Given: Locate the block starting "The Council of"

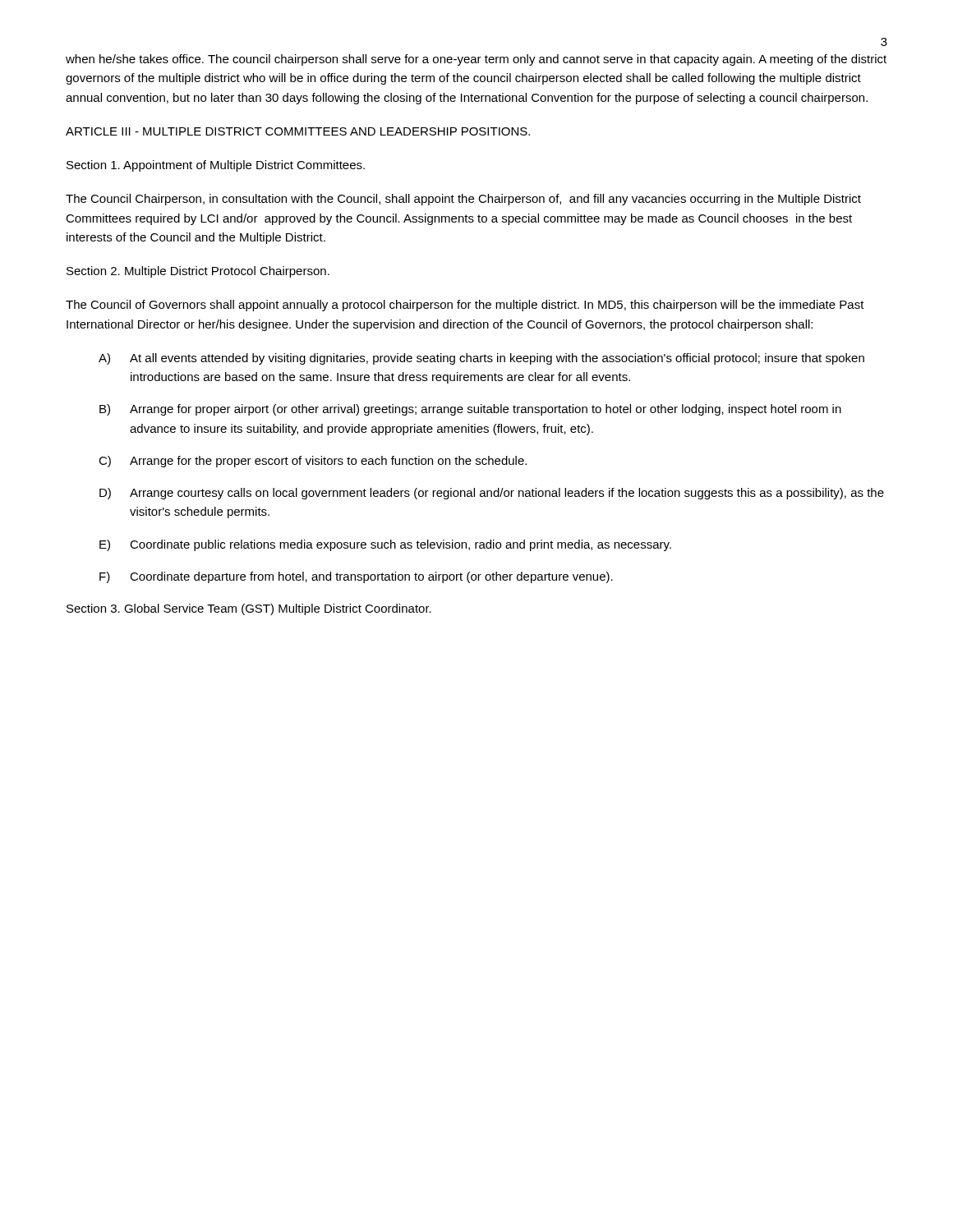Looking at the screenshot, I should coord(465,314).
